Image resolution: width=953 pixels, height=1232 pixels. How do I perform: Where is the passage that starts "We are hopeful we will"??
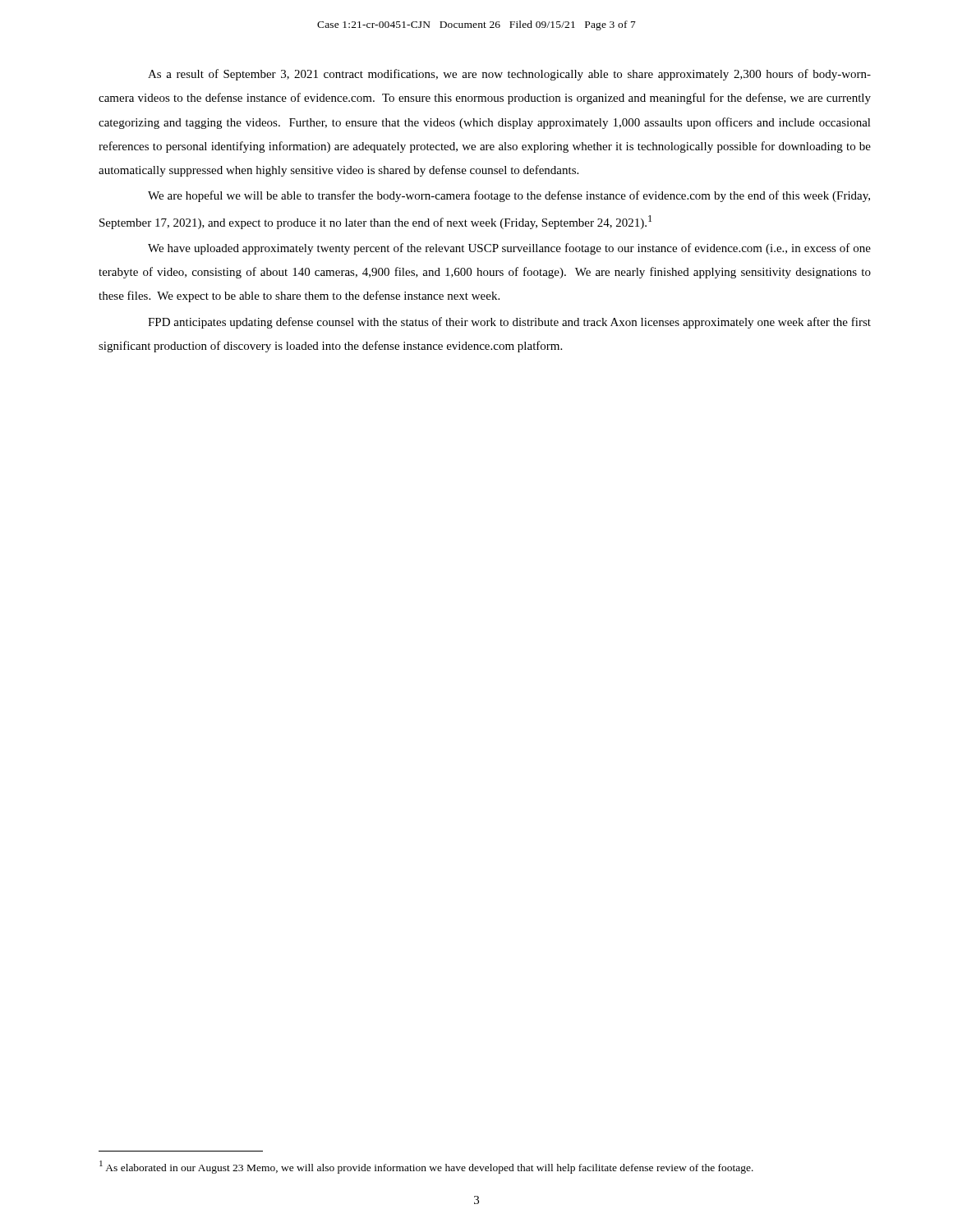[485, 209]
